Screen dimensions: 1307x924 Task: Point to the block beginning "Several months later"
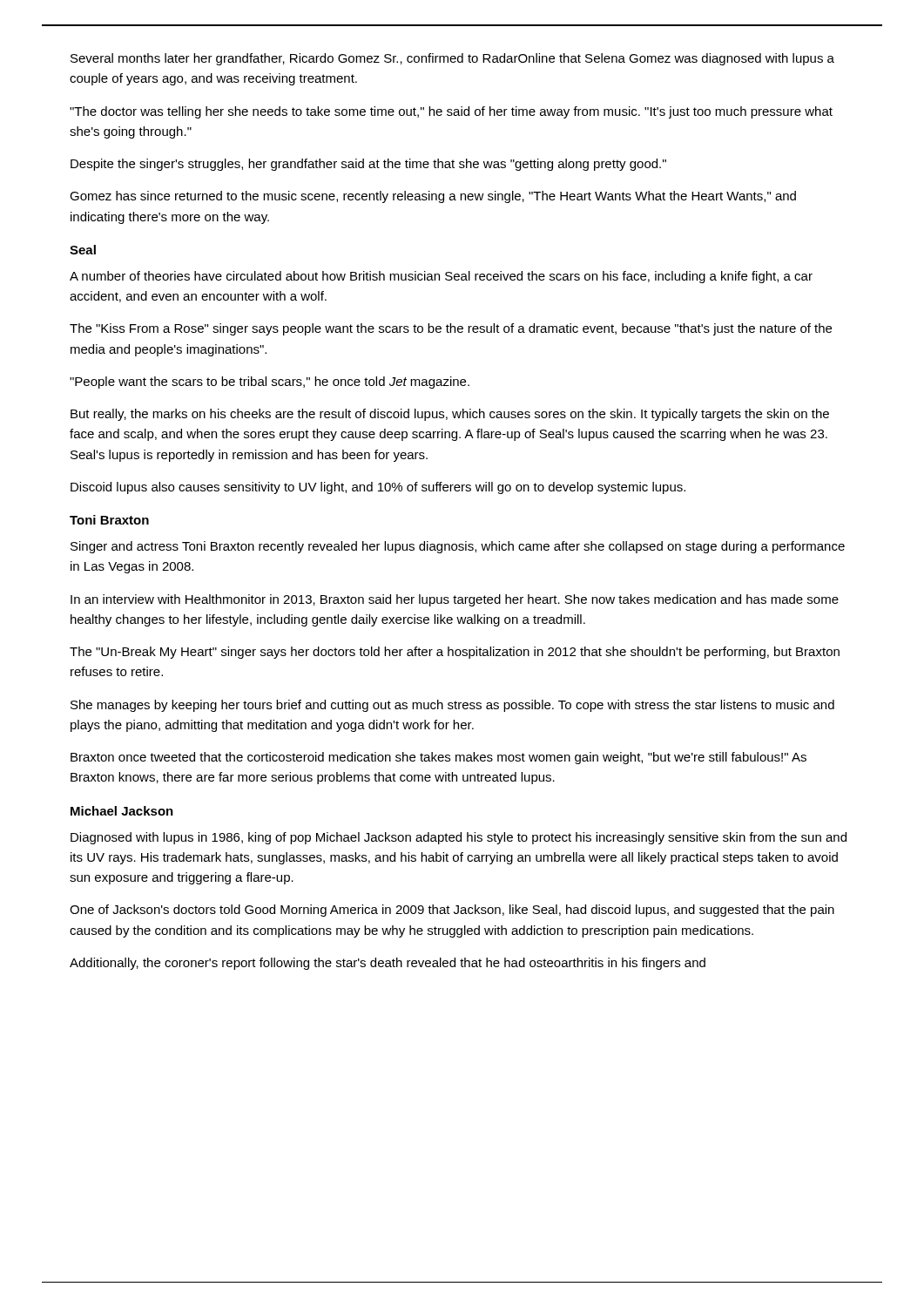coord(452,68)
